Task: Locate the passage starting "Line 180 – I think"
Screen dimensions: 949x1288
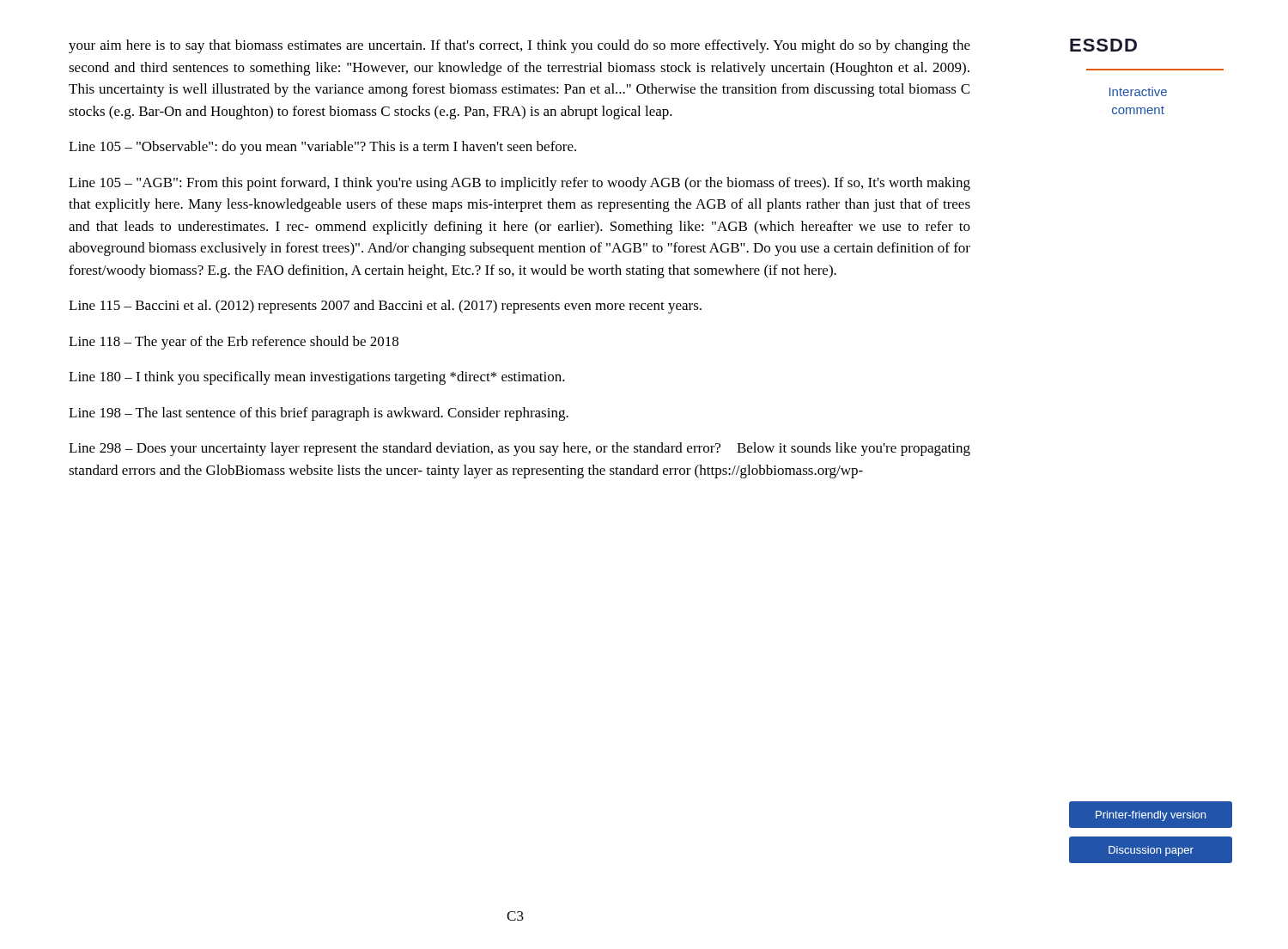Action: (x=317, y=377)
